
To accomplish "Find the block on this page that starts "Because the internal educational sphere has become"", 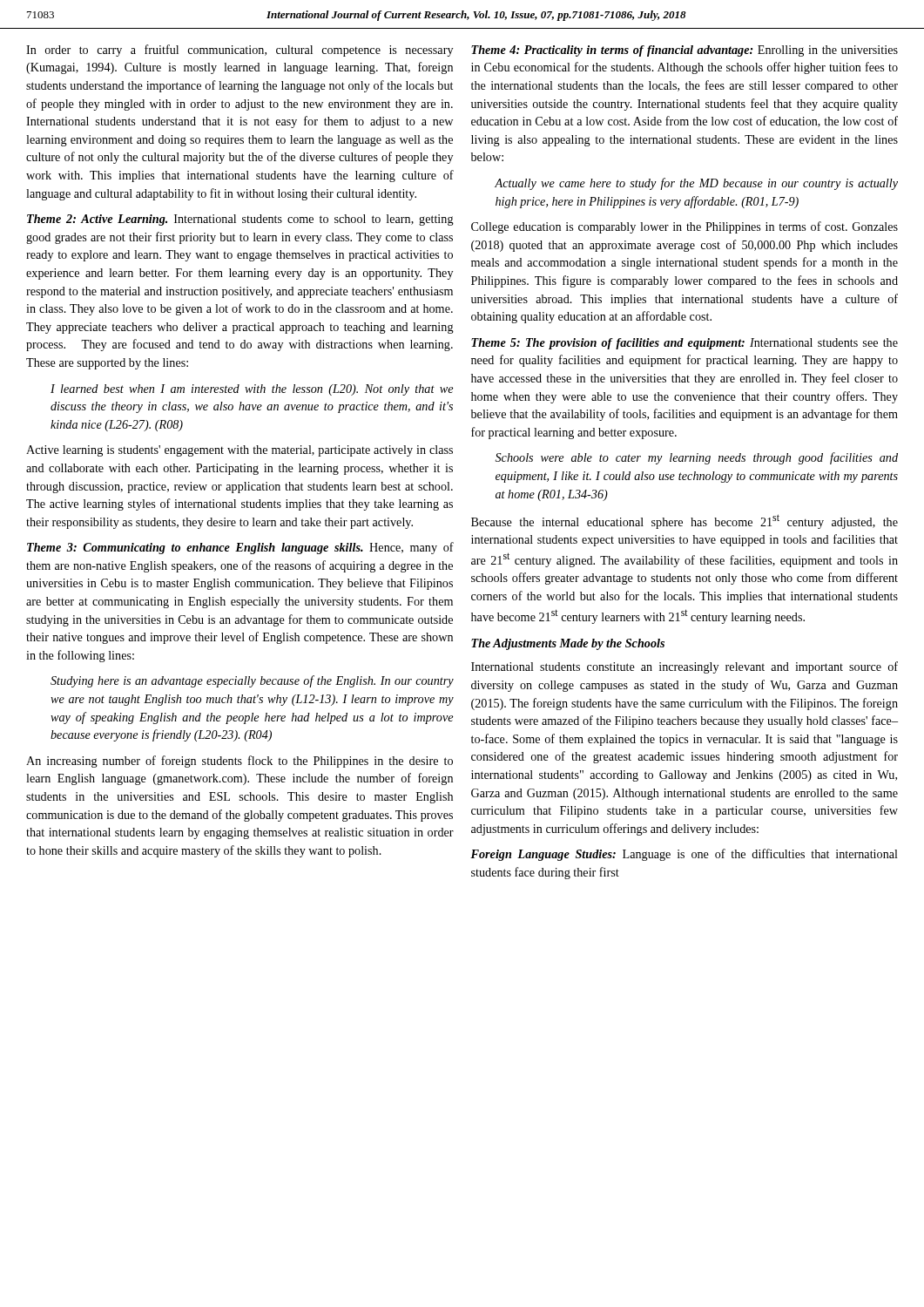I will pyautogui.click(x=684, y=568).
